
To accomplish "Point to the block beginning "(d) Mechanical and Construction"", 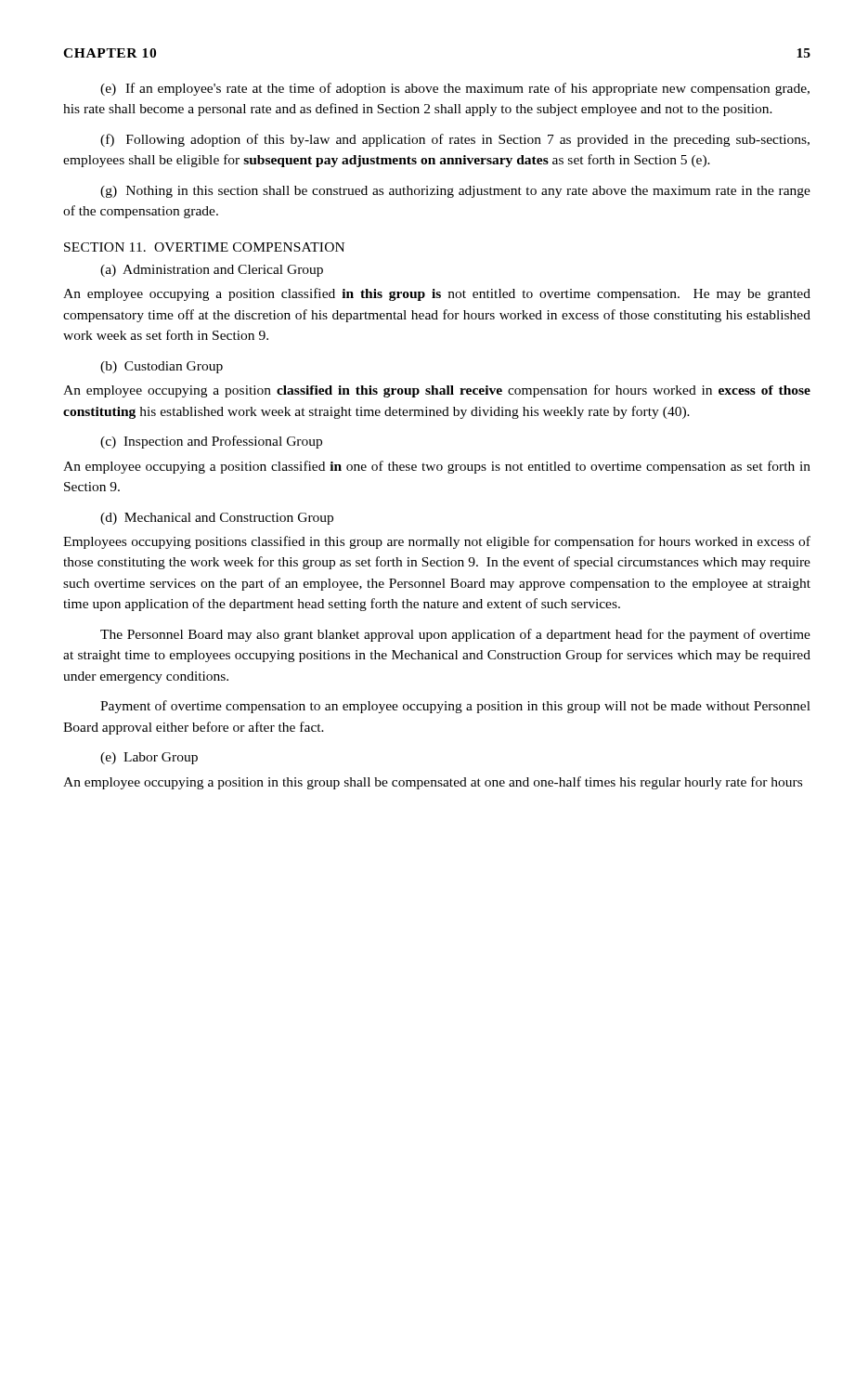I will pos(217,516).
